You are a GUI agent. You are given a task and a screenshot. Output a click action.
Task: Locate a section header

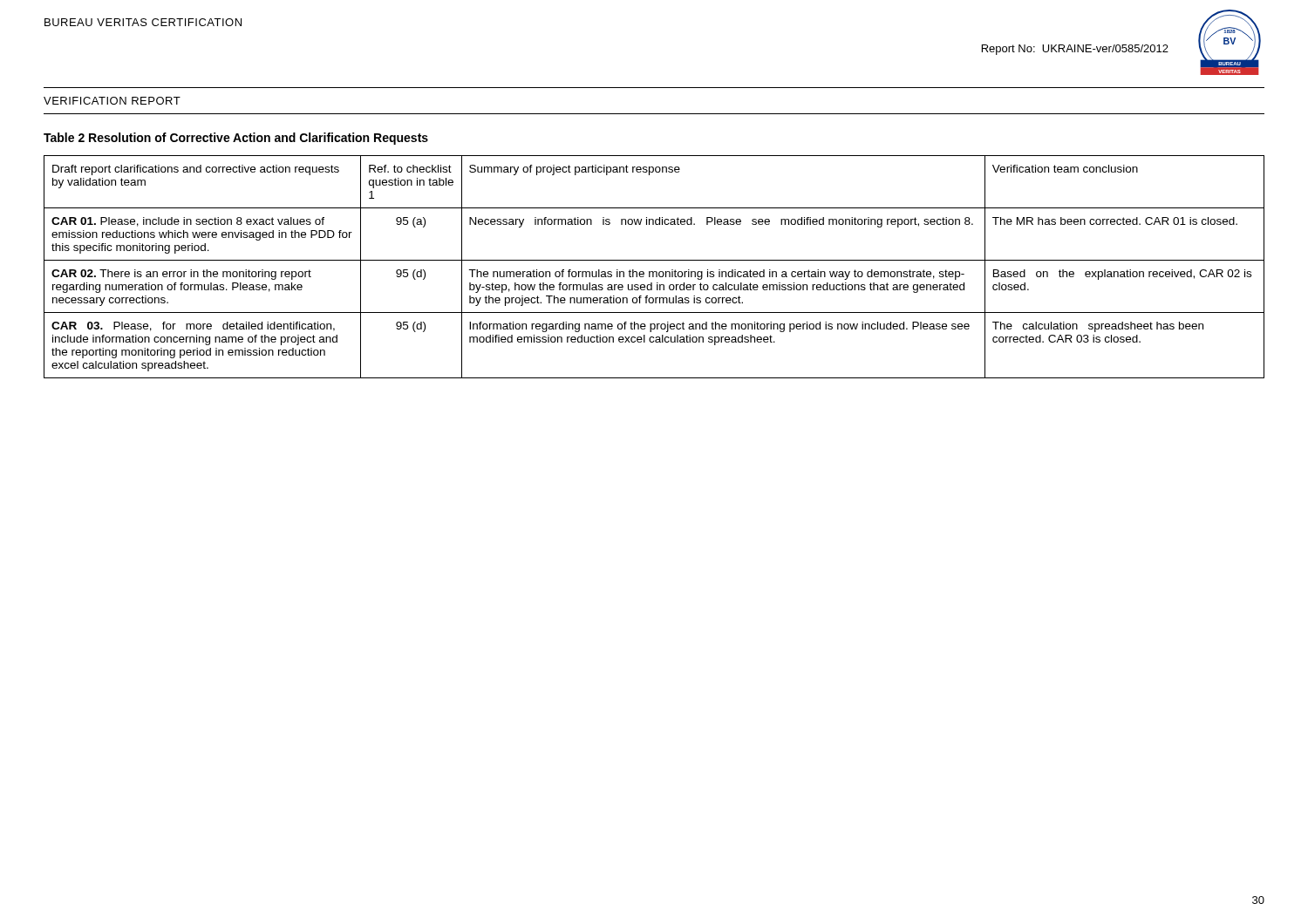tap(112, 101)
